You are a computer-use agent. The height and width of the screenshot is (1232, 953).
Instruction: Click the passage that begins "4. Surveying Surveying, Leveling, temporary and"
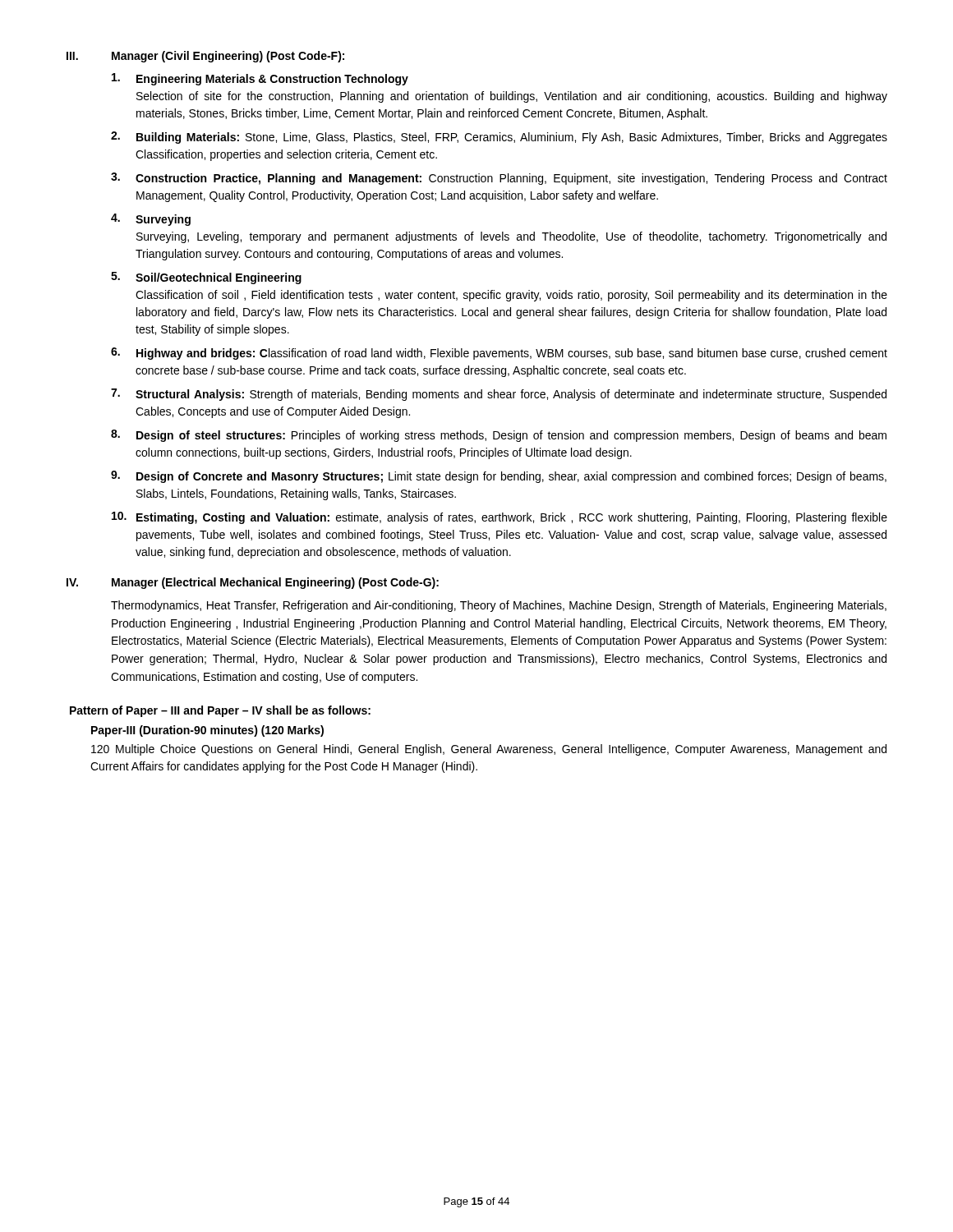coord(499,237)
